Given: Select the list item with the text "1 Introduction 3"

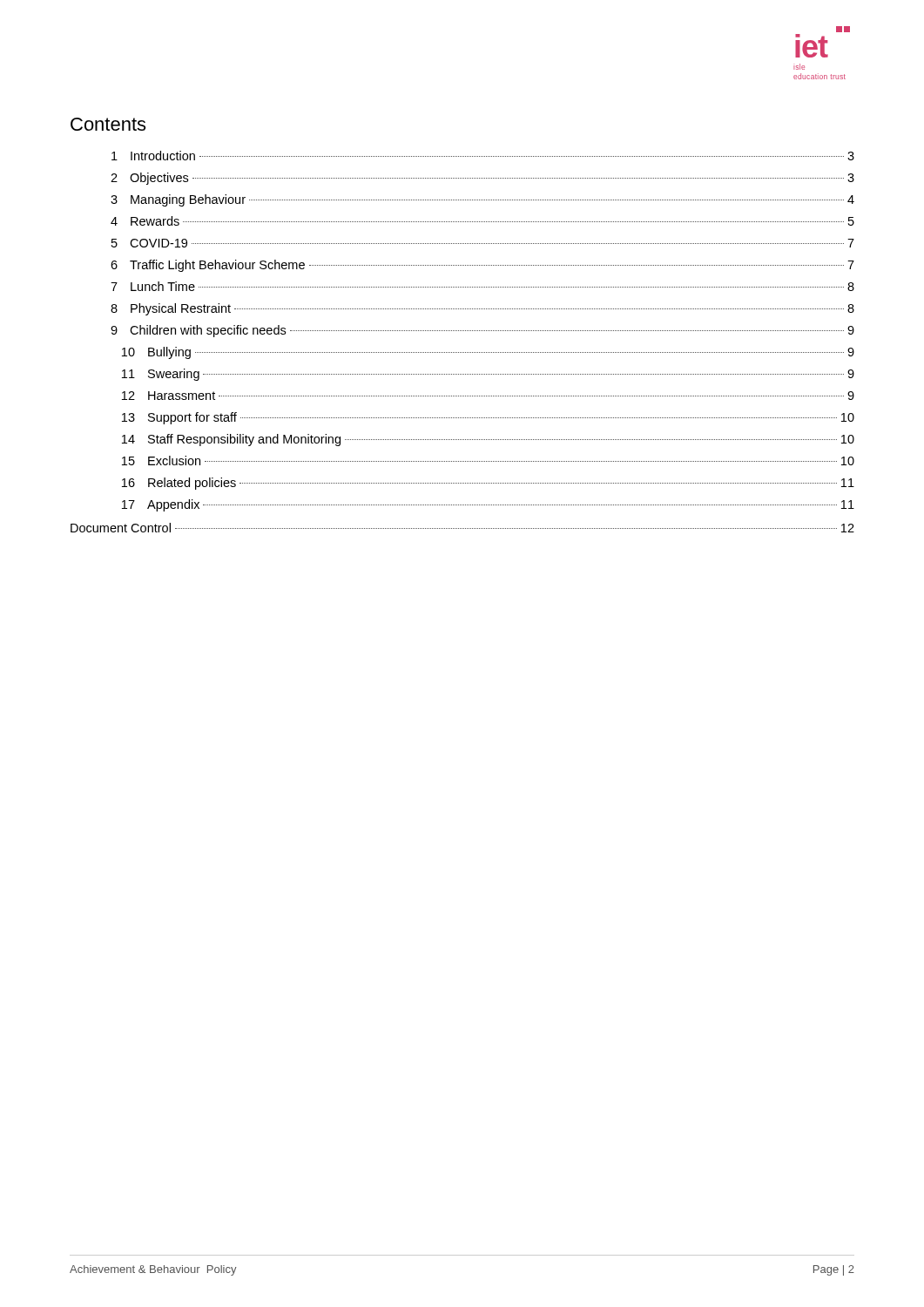Looking at the screenshot, I should pyautogui.click(x=462, y=156).
